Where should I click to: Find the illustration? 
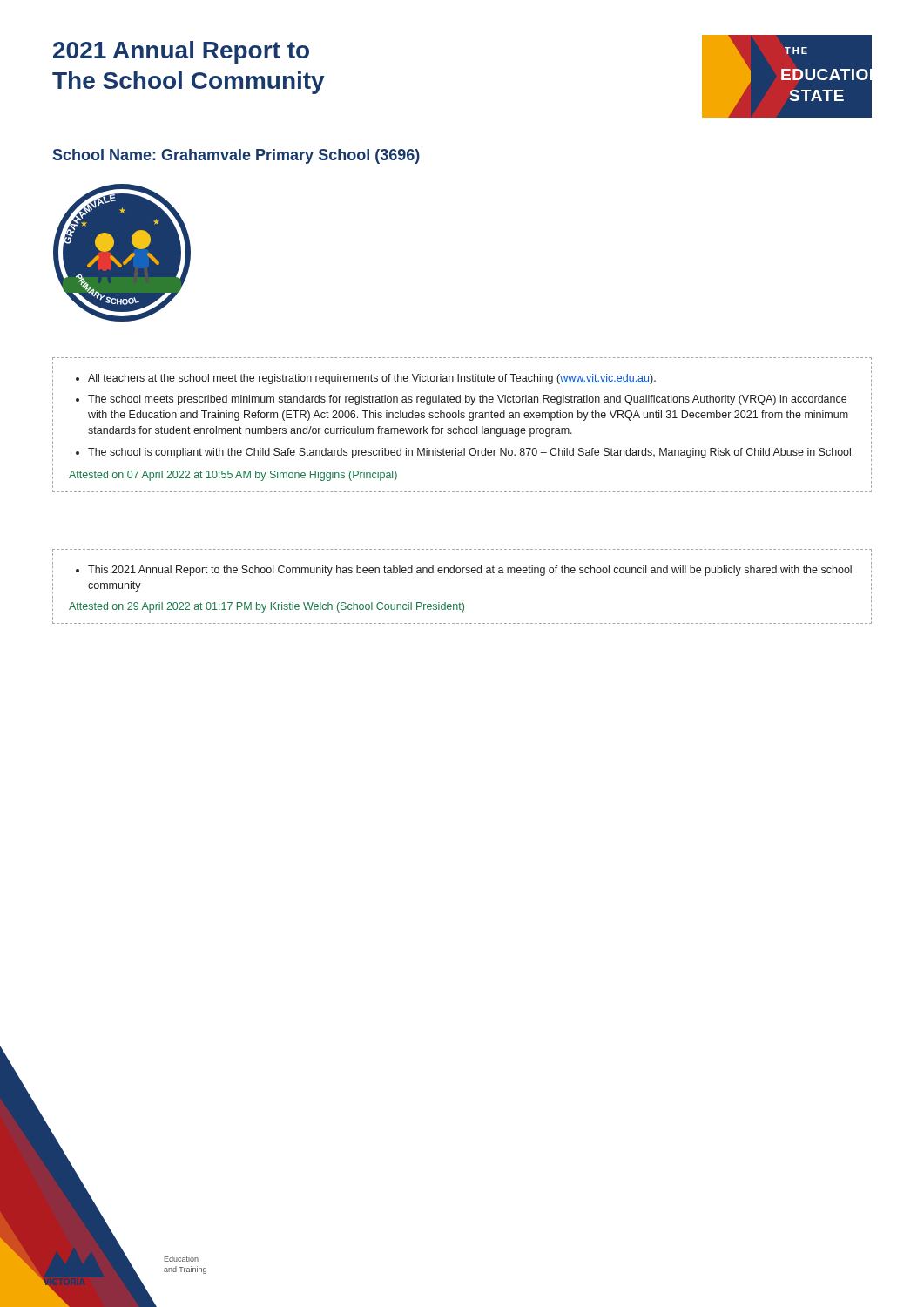point(139,1124)
